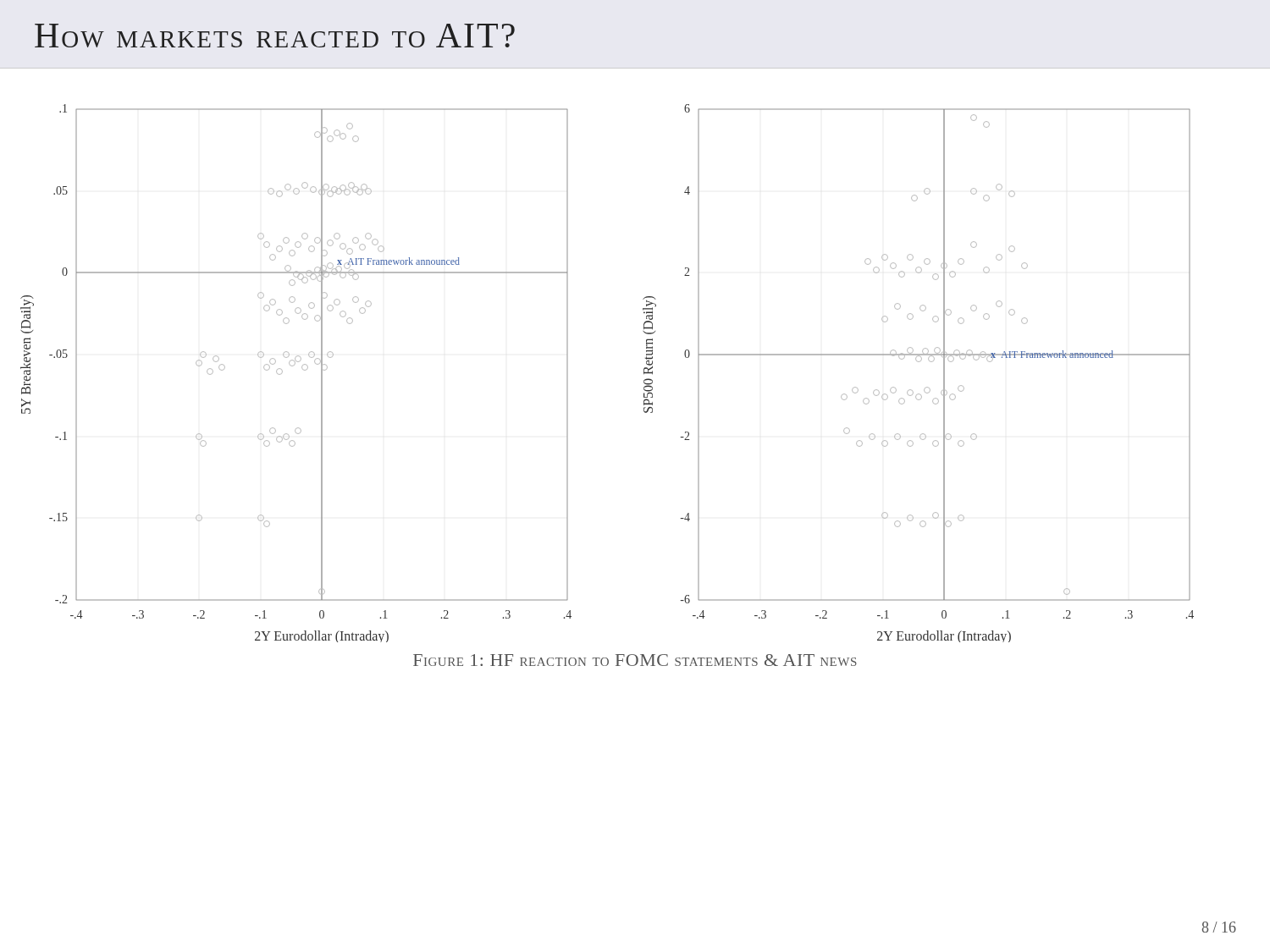The height and width of the screenshot is (952, 1270).
Task: Find the element starting "How markets reacted to AIT?"
Action: (276, 36)
